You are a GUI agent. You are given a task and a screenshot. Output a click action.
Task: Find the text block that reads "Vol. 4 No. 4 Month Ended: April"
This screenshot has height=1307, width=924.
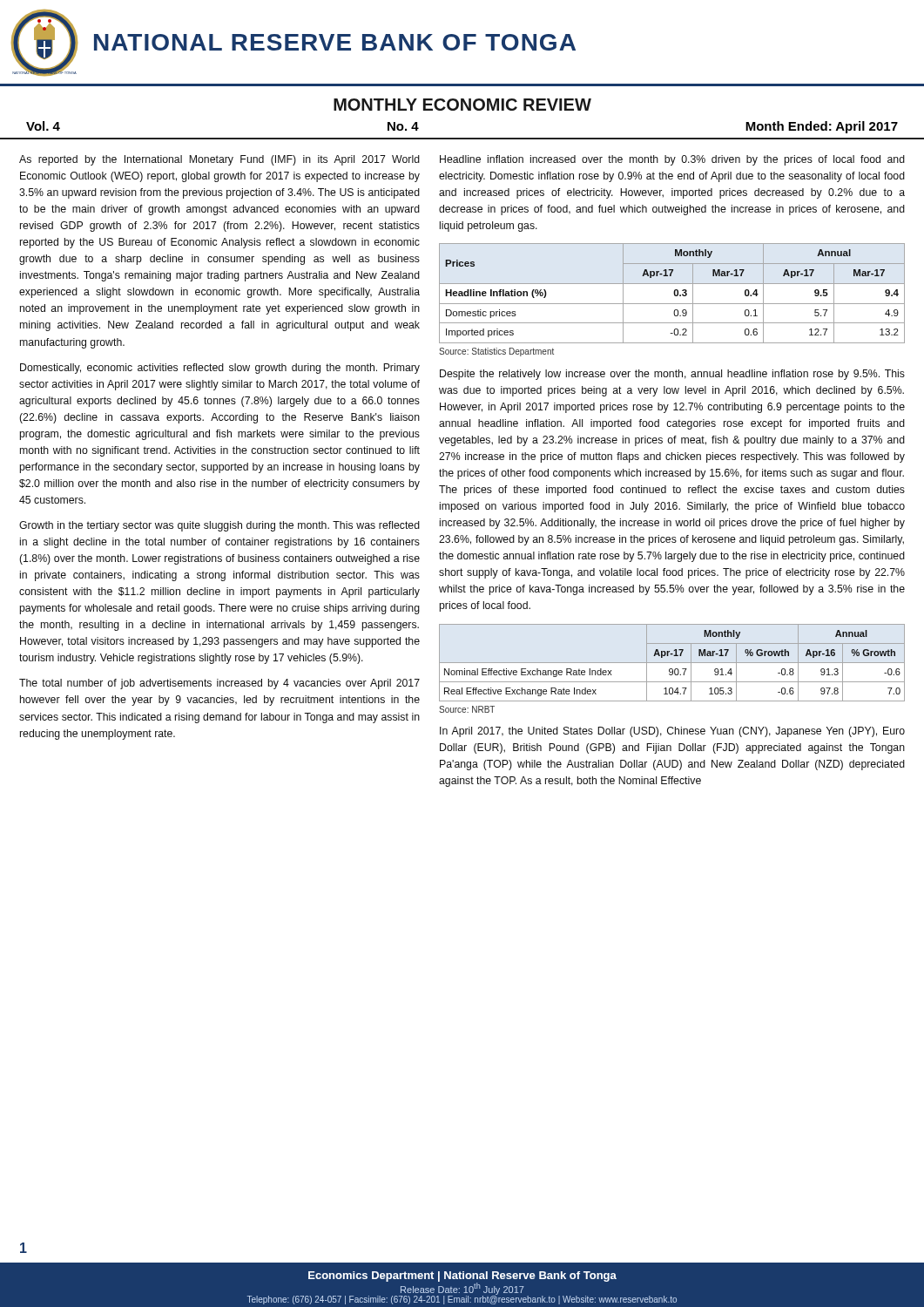coord(462,126)
